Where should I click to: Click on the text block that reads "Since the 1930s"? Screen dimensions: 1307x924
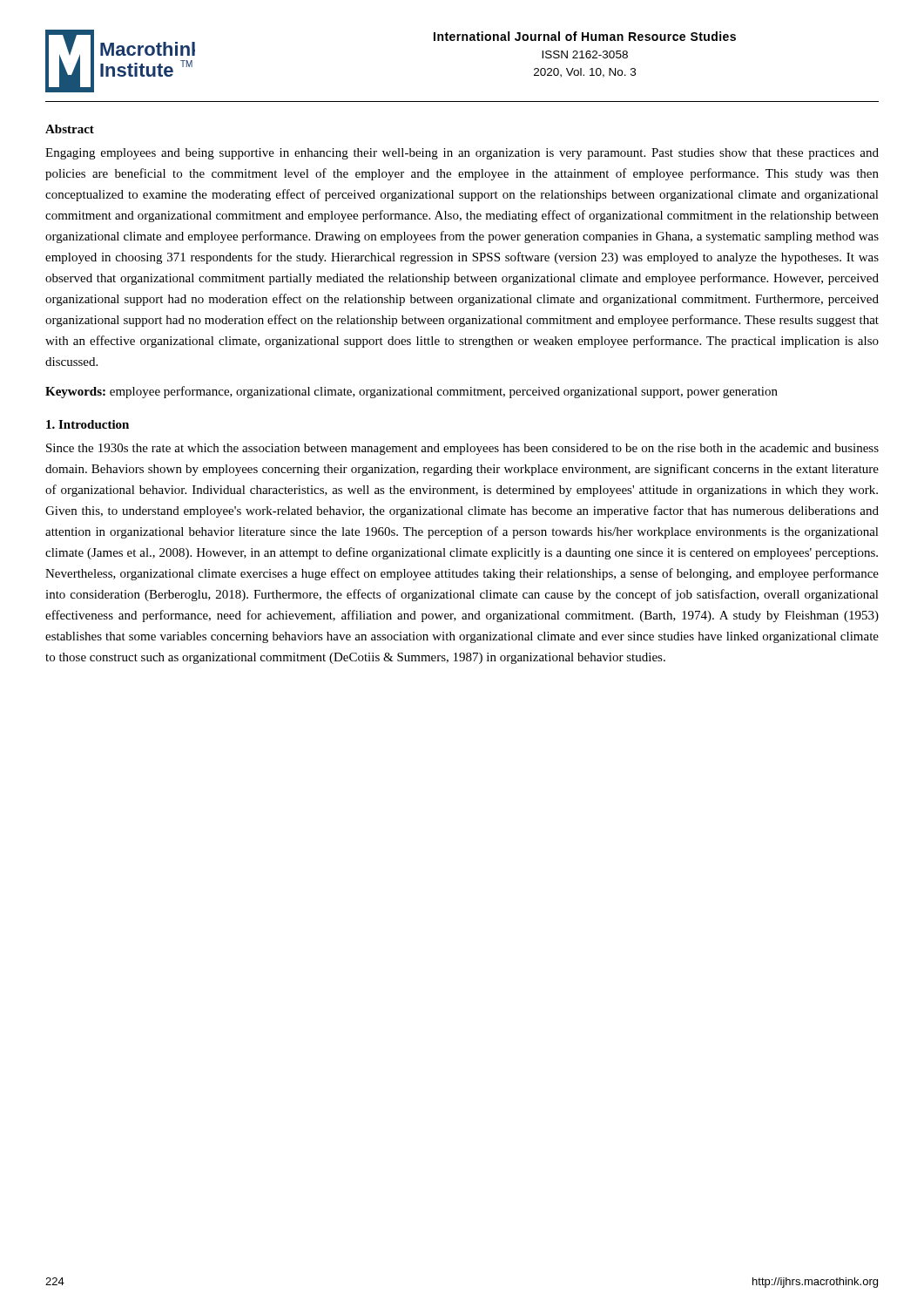(462, 552)
